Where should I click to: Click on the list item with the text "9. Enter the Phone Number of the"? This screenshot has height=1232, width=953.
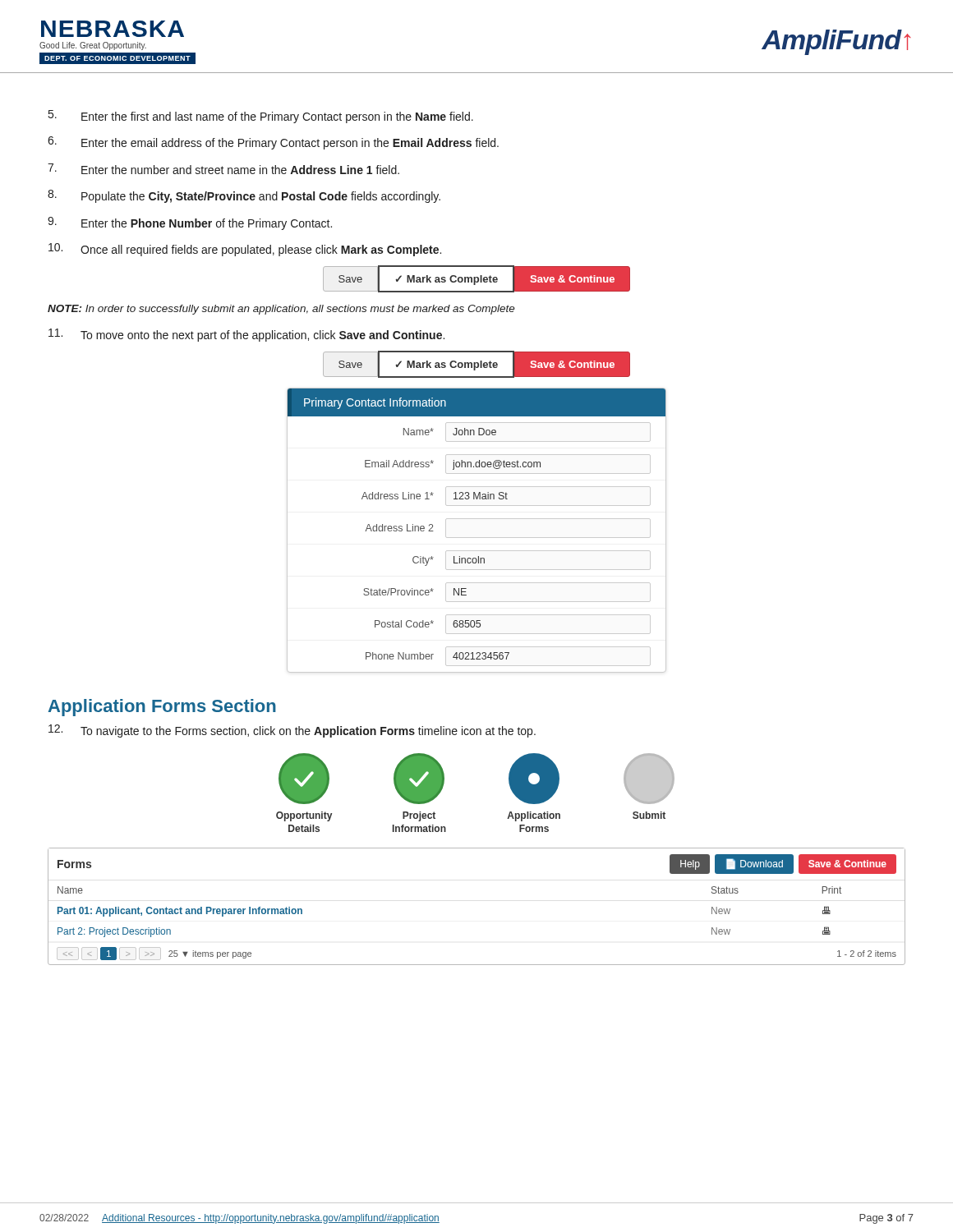190,223
